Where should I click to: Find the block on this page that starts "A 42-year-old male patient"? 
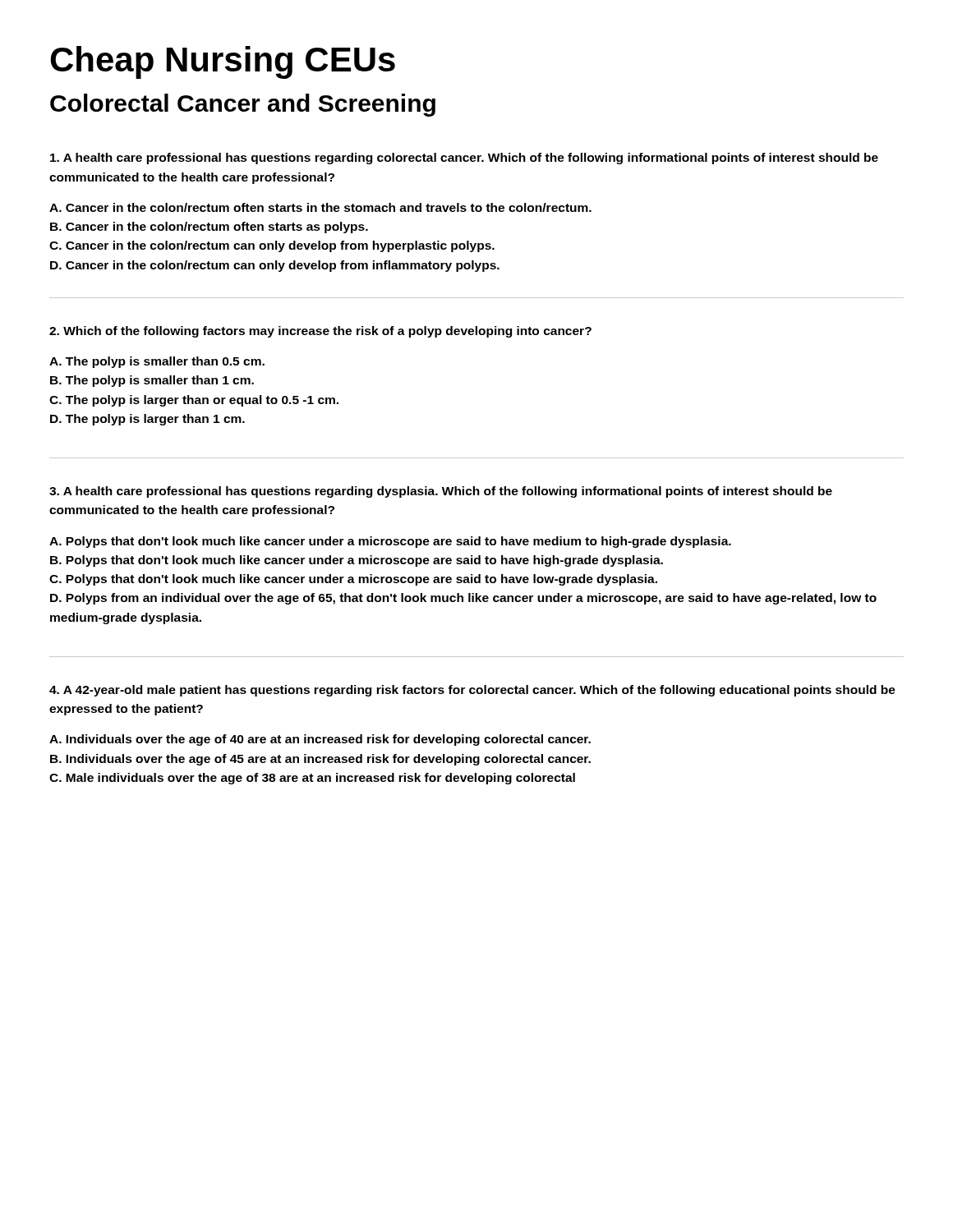[476, 699]
